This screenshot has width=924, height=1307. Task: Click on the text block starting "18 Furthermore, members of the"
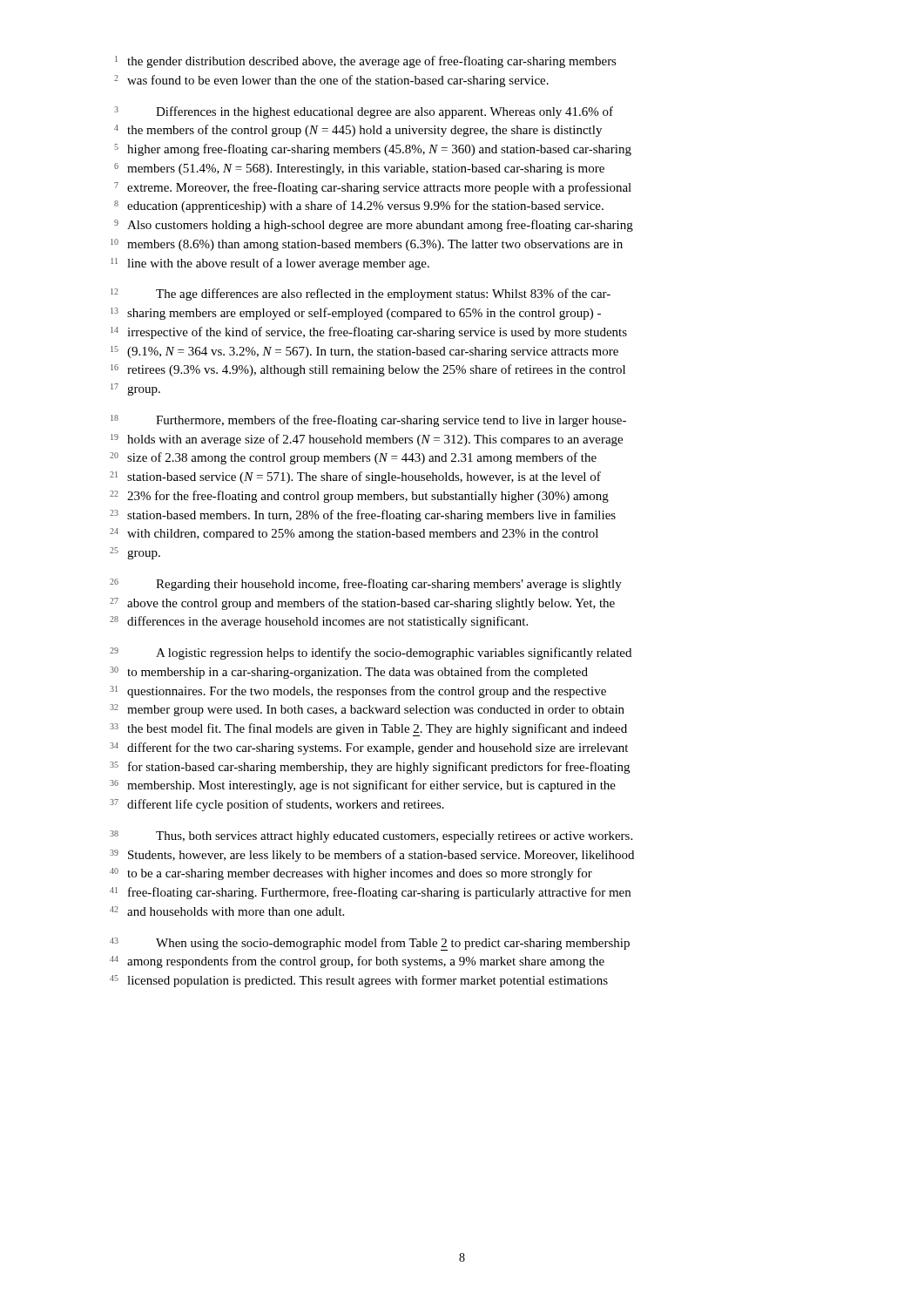(x=462, y=487)
